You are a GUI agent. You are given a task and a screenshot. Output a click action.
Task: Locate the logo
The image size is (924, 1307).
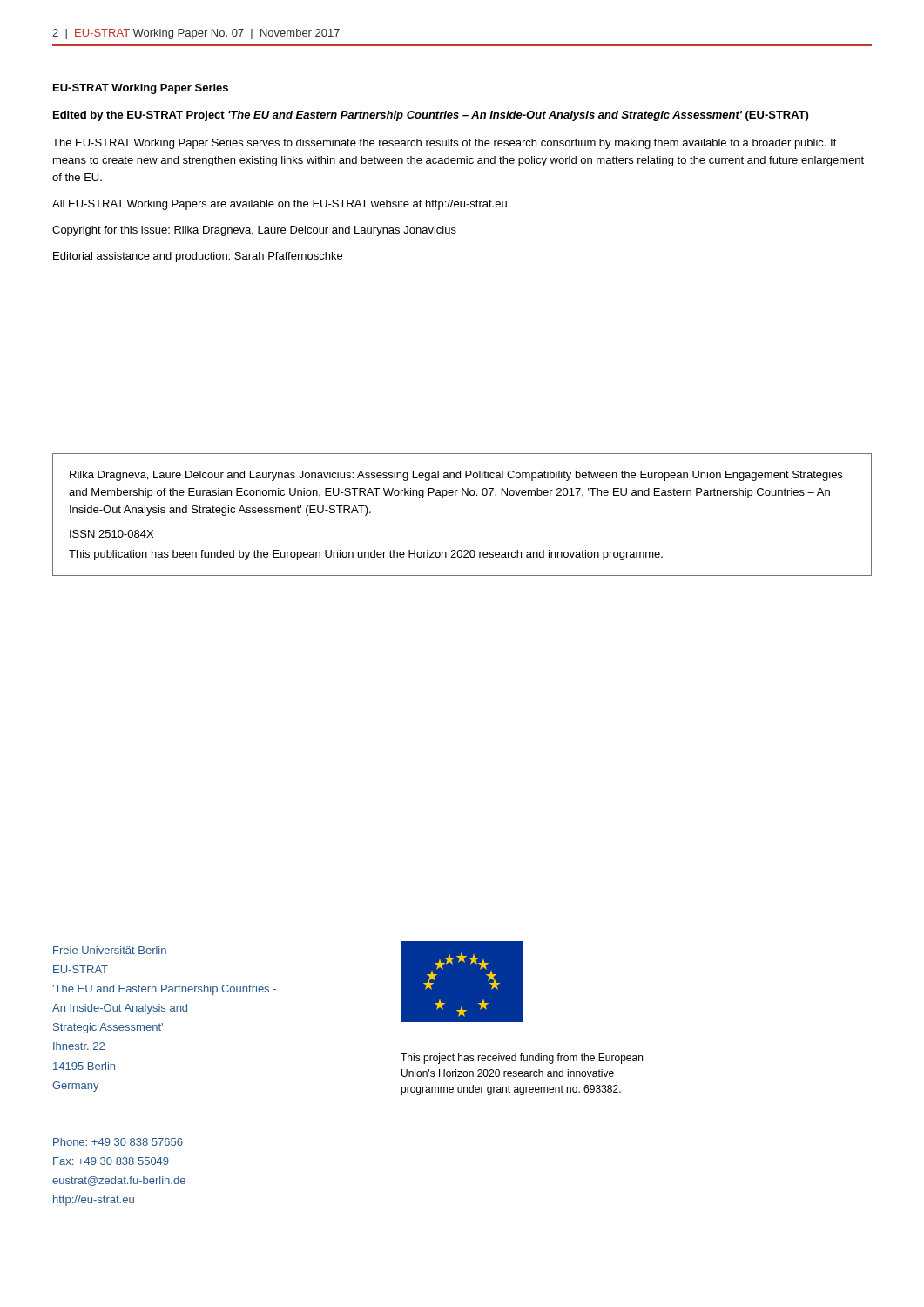470,989
